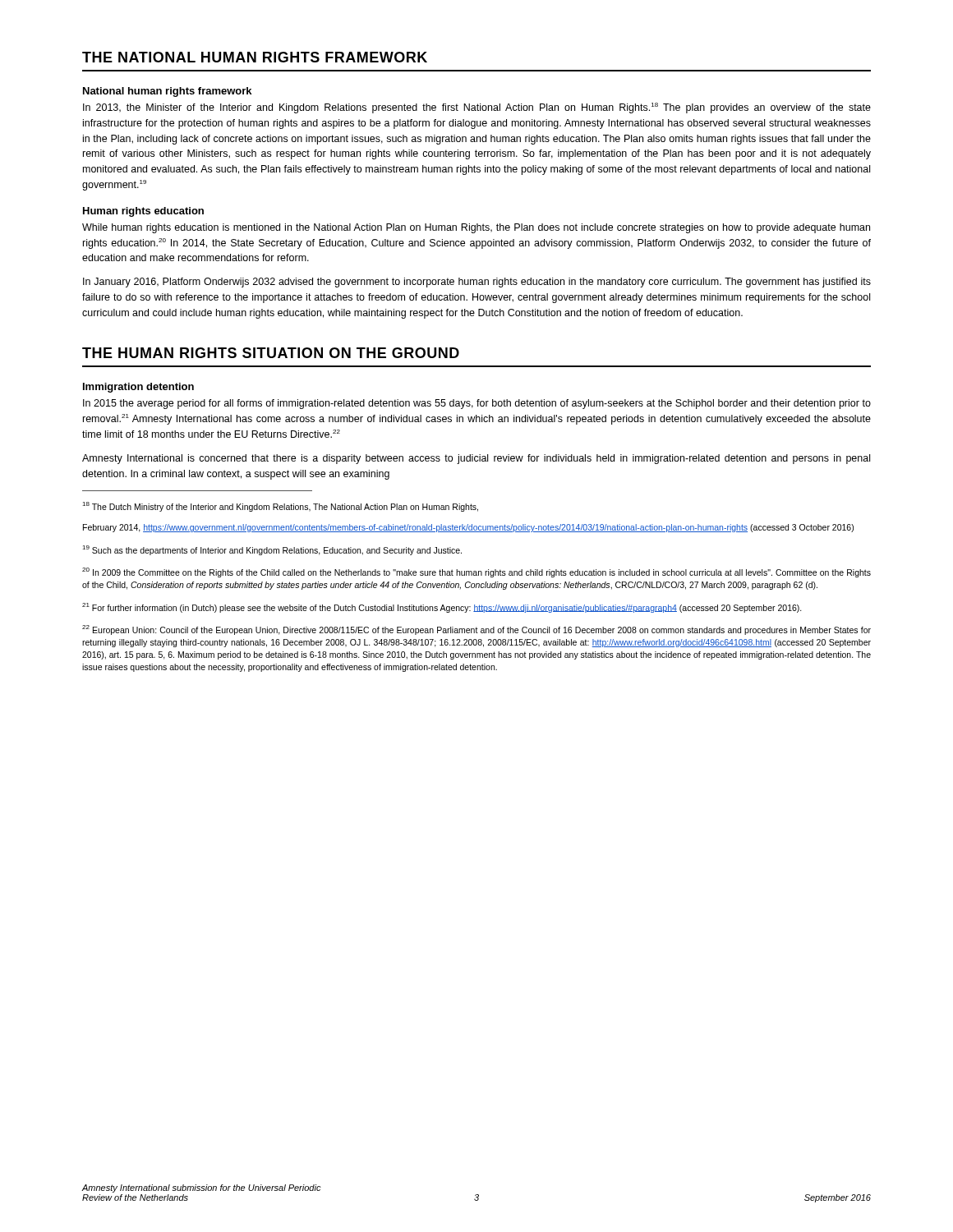Find the text starting "18 The Dutch Ministry"
The width and height of the screenshot is (953, 1232).
point(476,517)
